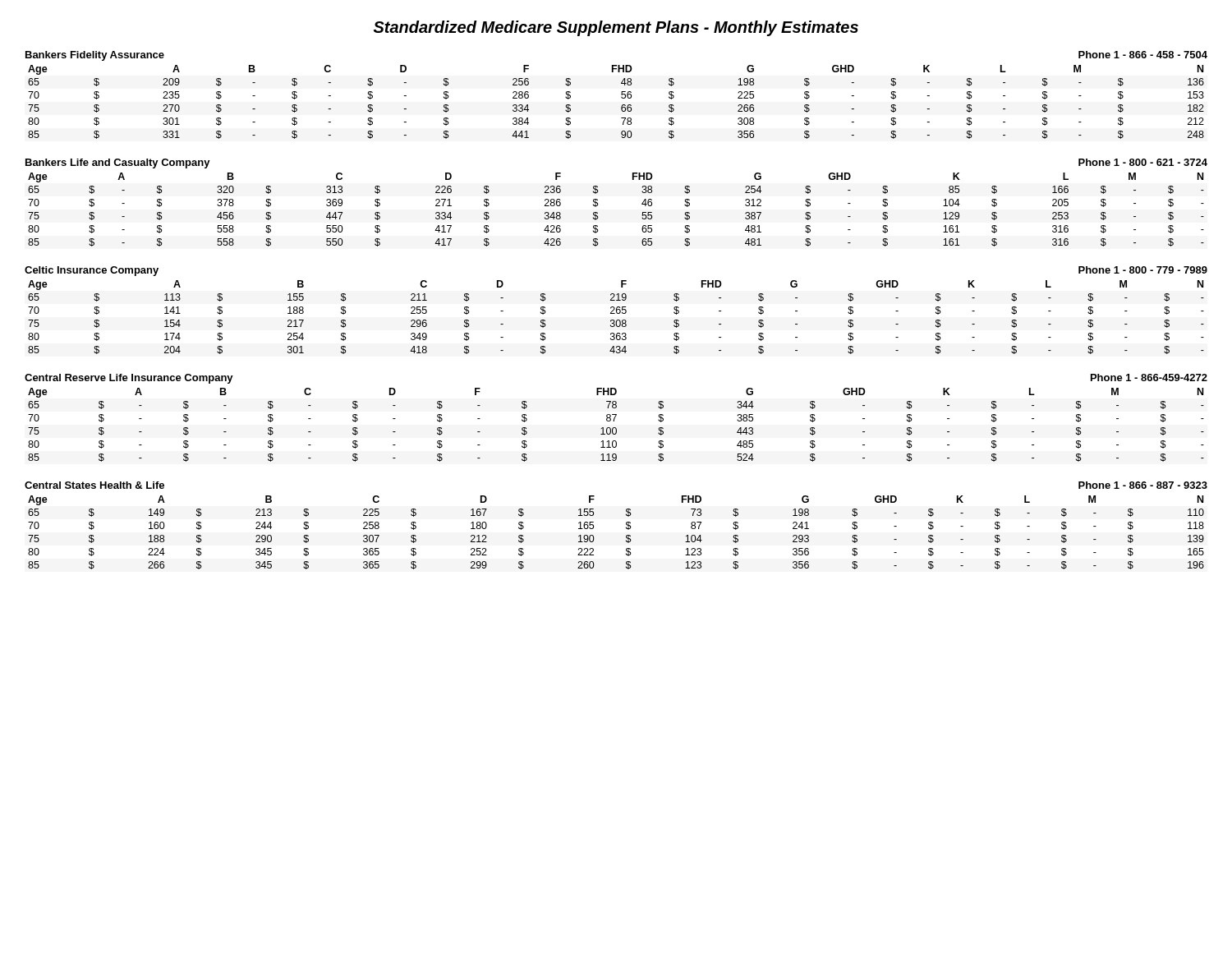Find the table that mentions "161"
This screenshot has width=1232, height=953.
coord(616,209)
